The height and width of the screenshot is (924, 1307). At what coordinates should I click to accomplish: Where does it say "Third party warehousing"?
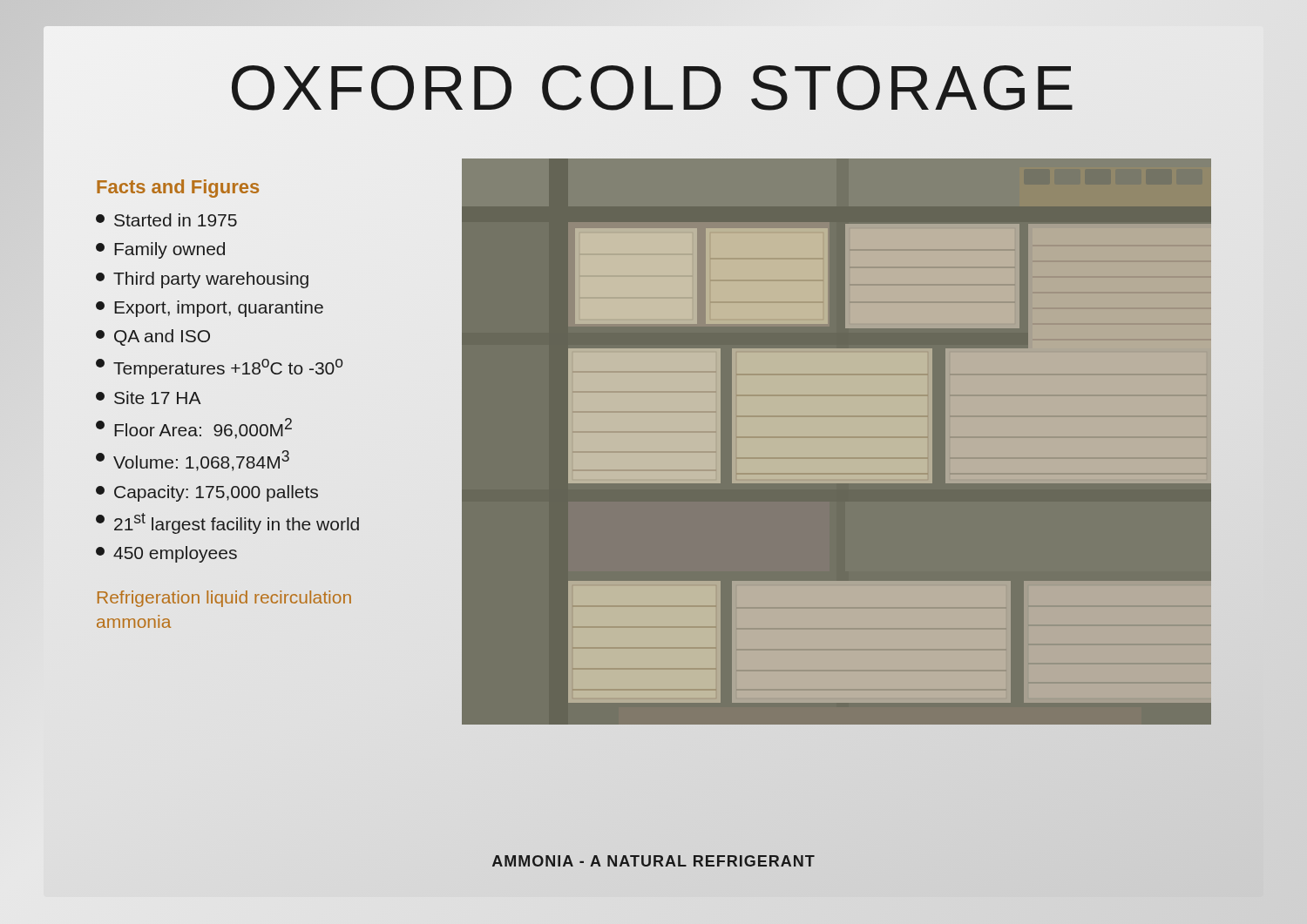tap(203, 278)
